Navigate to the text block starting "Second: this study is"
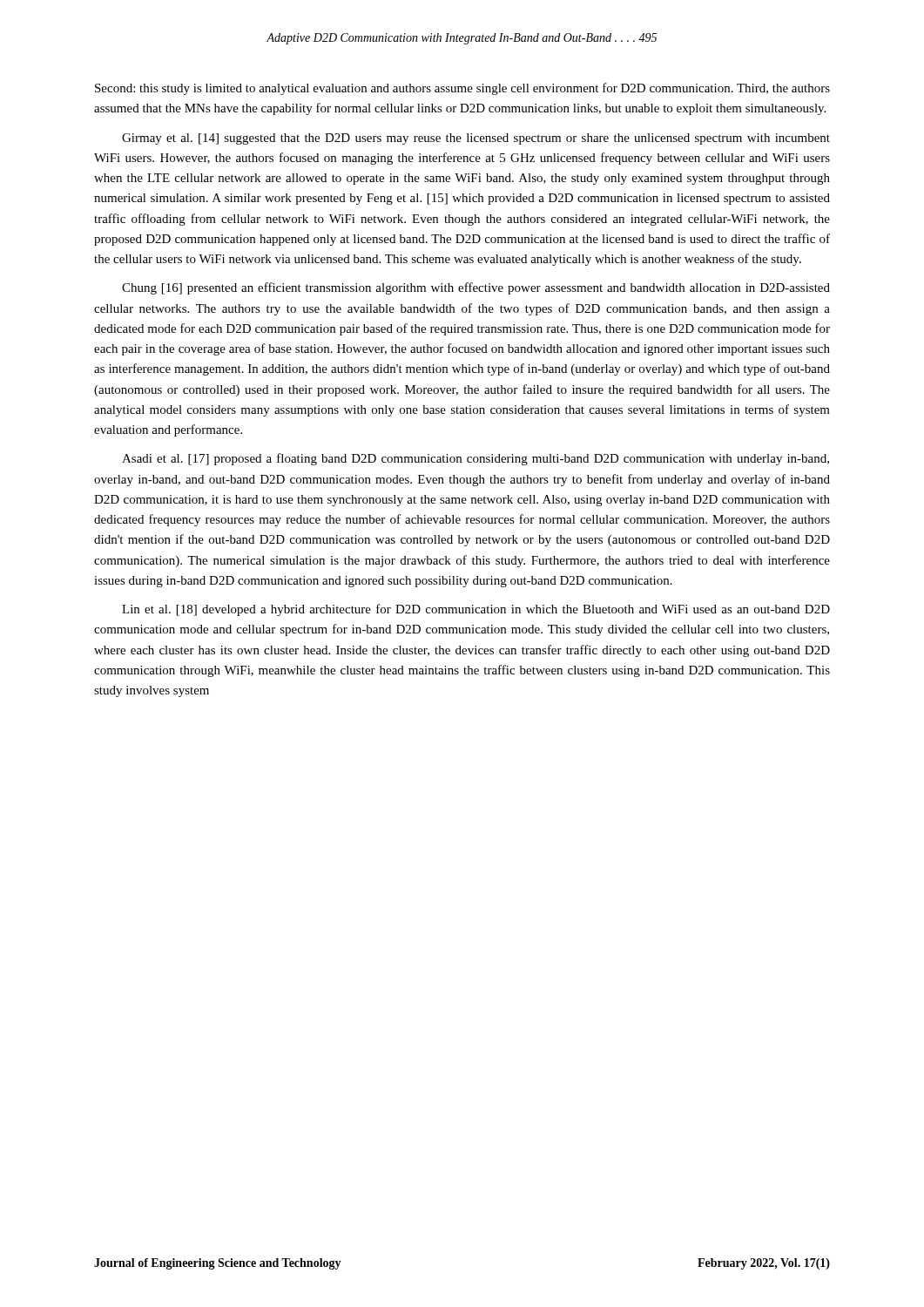924x1307 pixels. coord(462,98)
